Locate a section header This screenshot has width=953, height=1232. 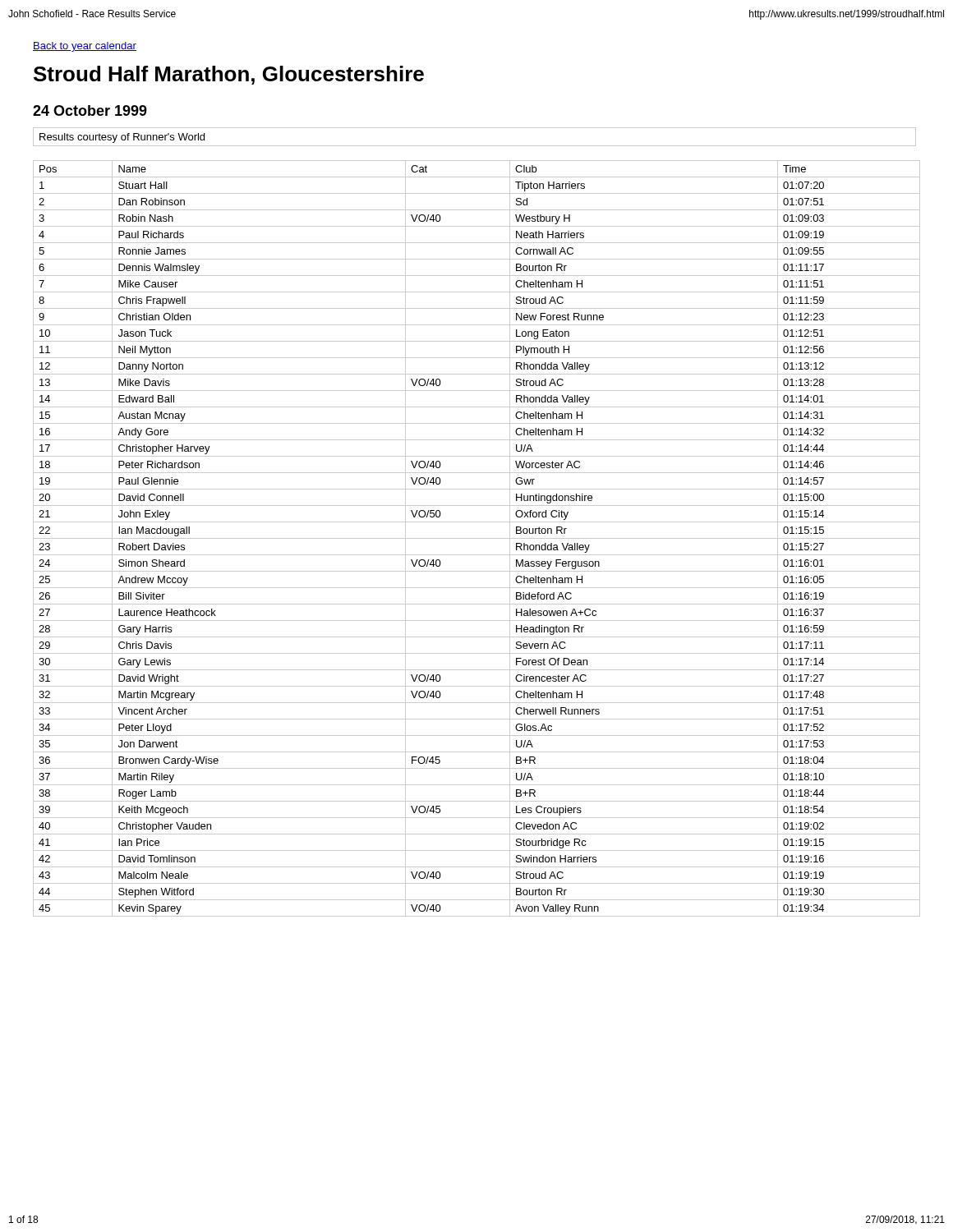tap(90, 111)
